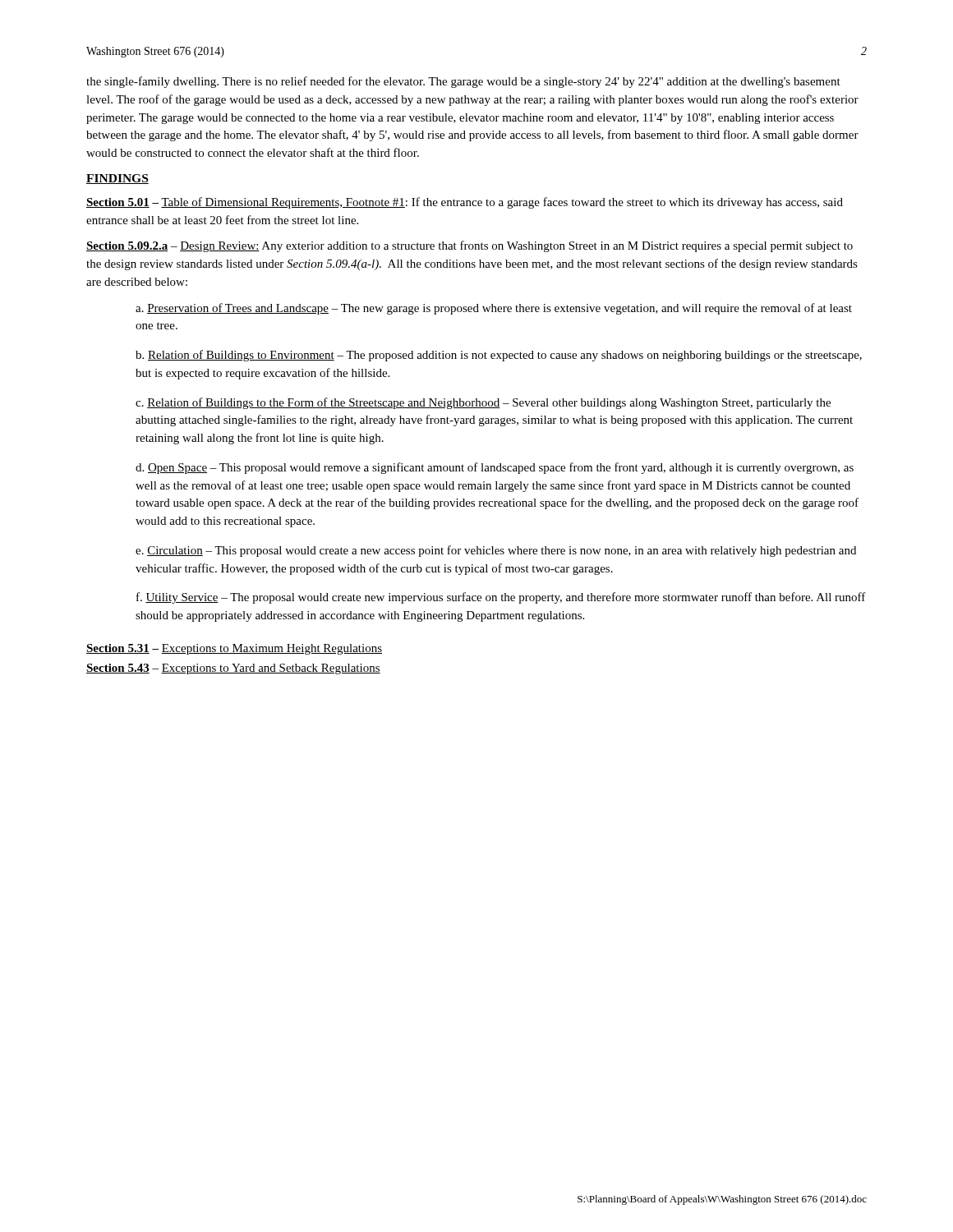The image size is (953, 1232).
Task: Click on the region starting "Section 5.09.2.a – Design Review: Any exterior"
Action: [x=476, y=264]
